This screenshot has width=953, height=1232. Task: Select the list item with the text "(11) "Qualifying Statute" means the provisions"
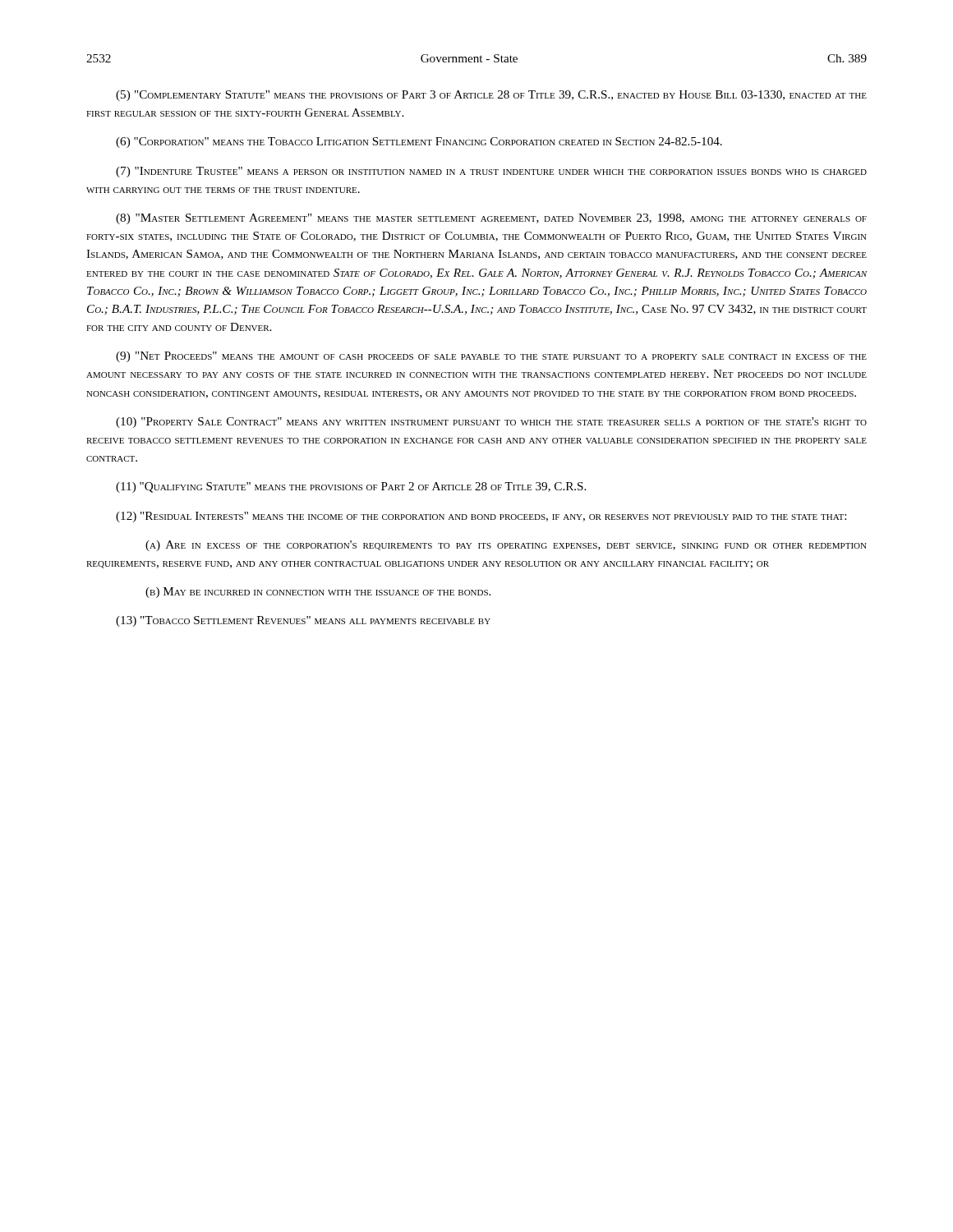point(476,487)
